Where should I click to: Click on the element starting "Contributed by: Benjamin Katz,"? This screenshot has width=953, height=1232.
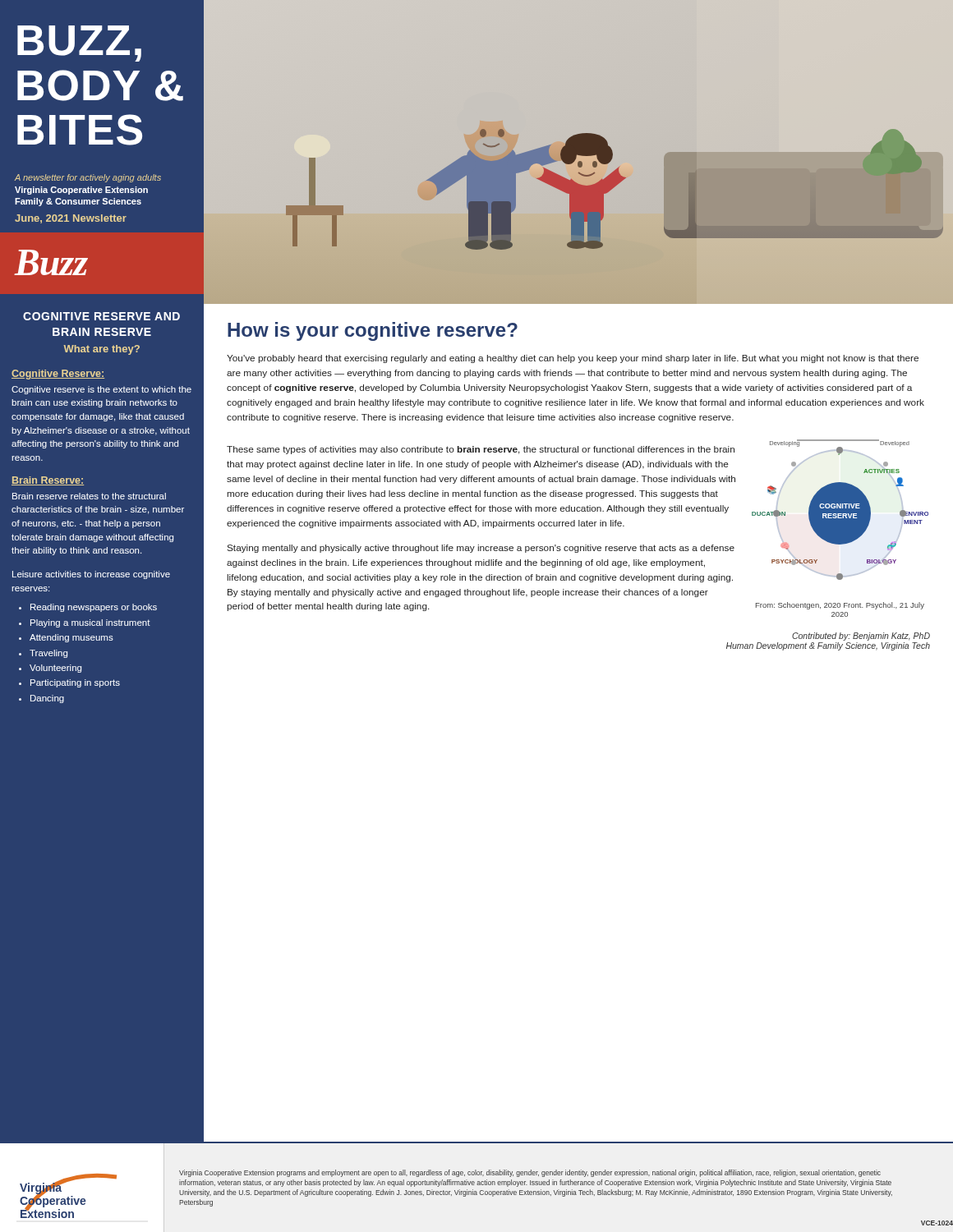pos(861,637)
